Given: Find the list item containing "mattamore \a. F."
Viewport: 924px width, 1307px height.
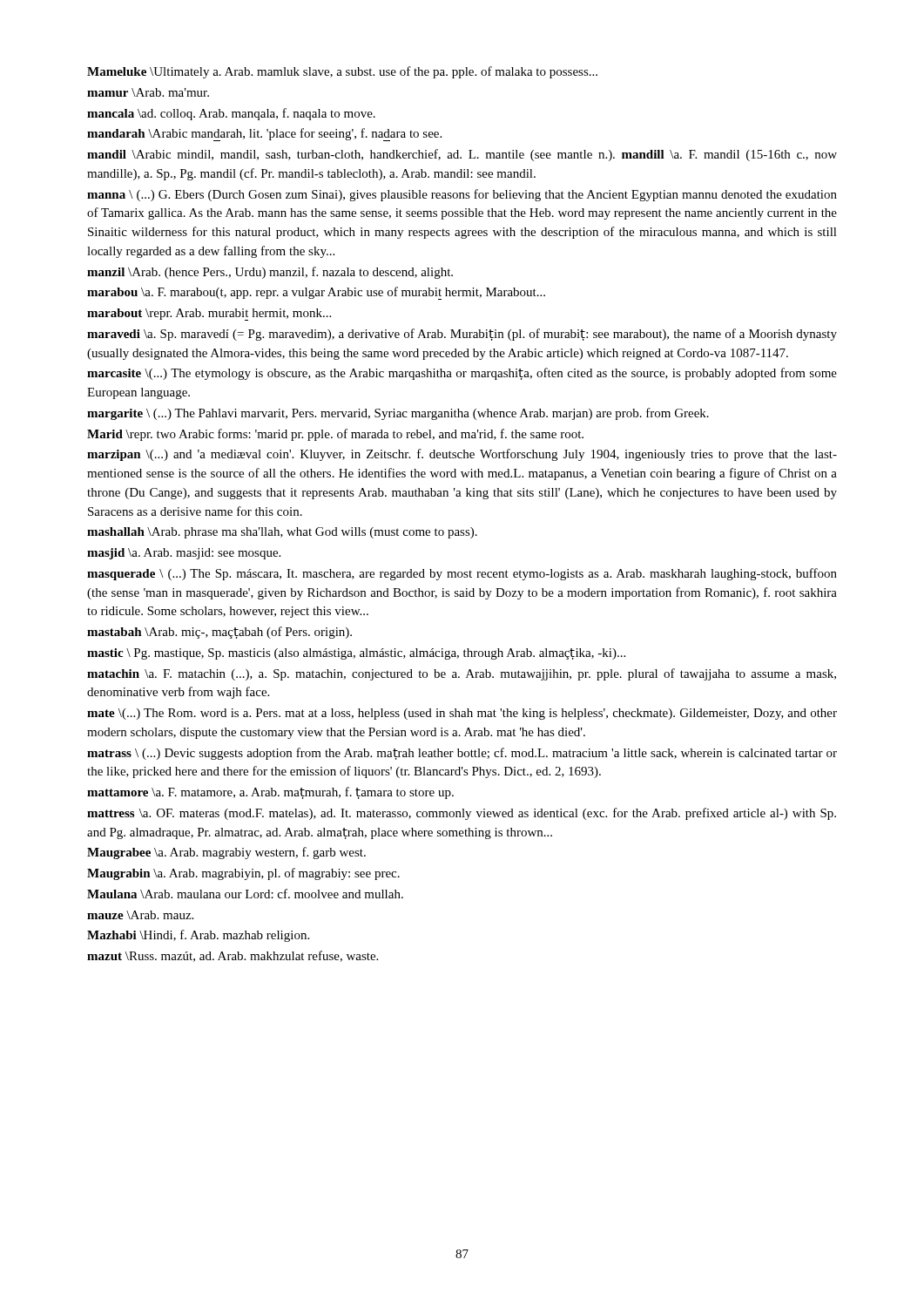Looking at the screenshot, I should point(271,792).
